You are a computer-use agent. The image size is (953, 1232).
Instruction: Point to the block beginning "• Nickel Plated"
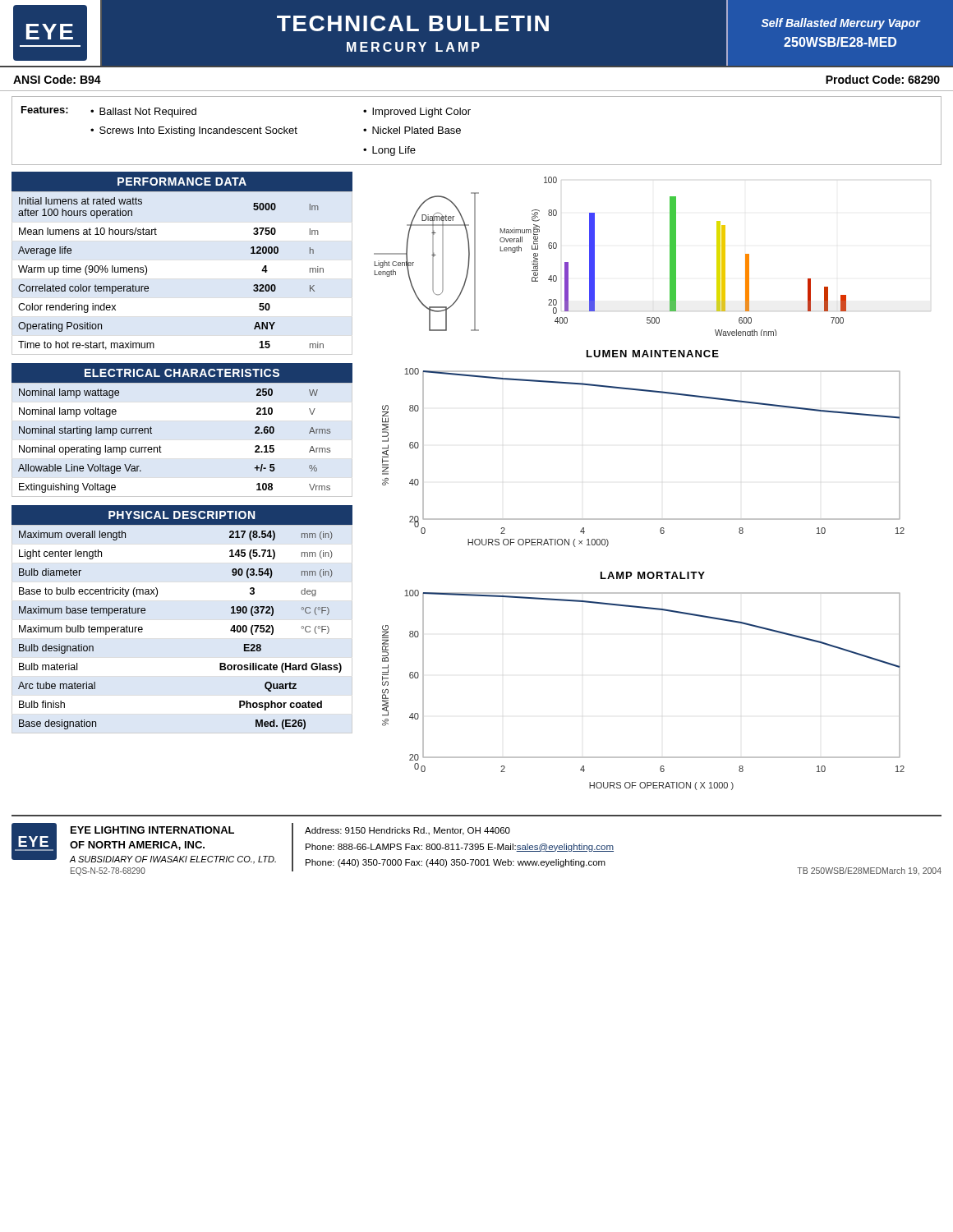coord(412,131)
